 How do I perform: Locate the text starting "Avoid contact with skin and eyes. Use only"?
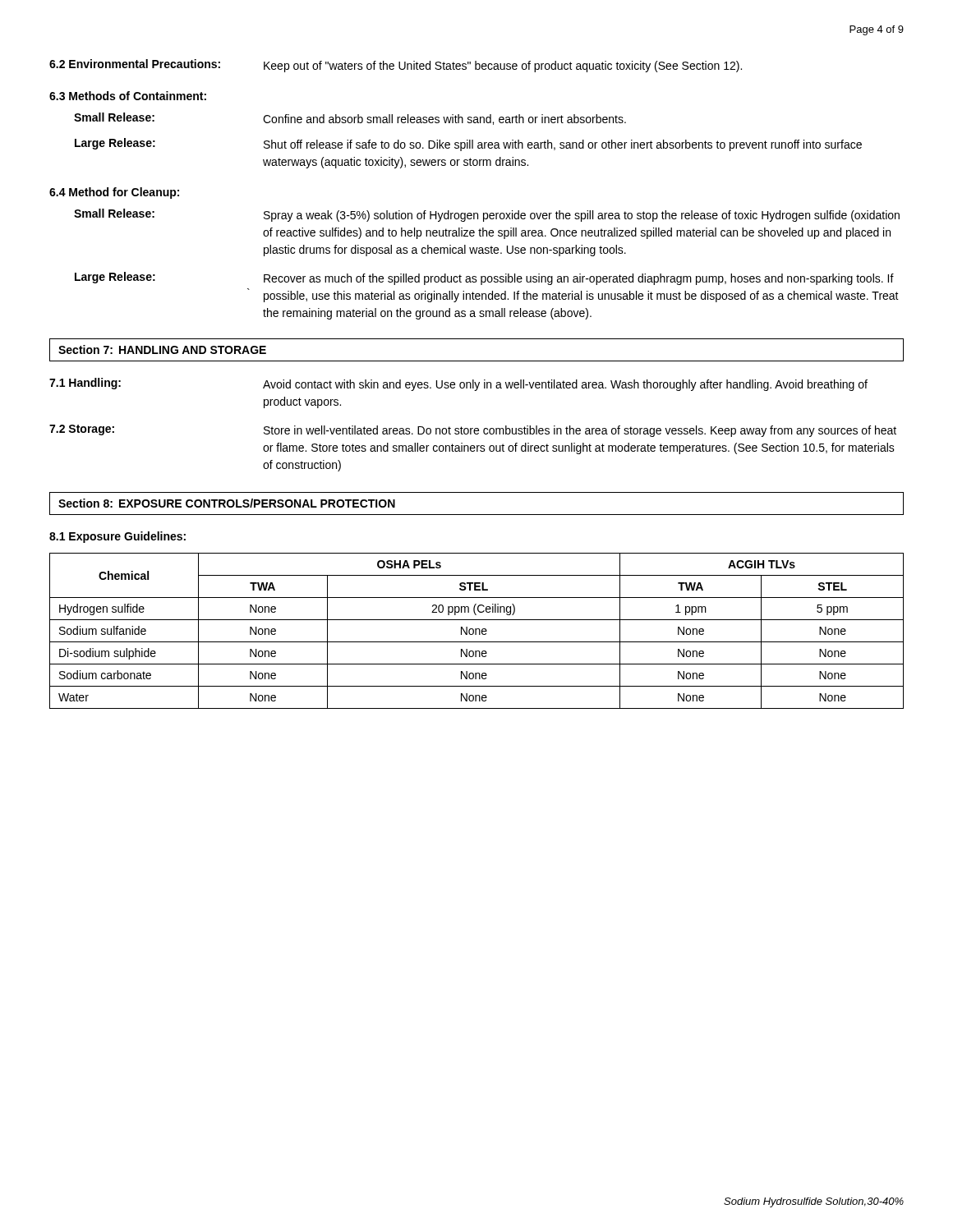[x=565, y=393]
